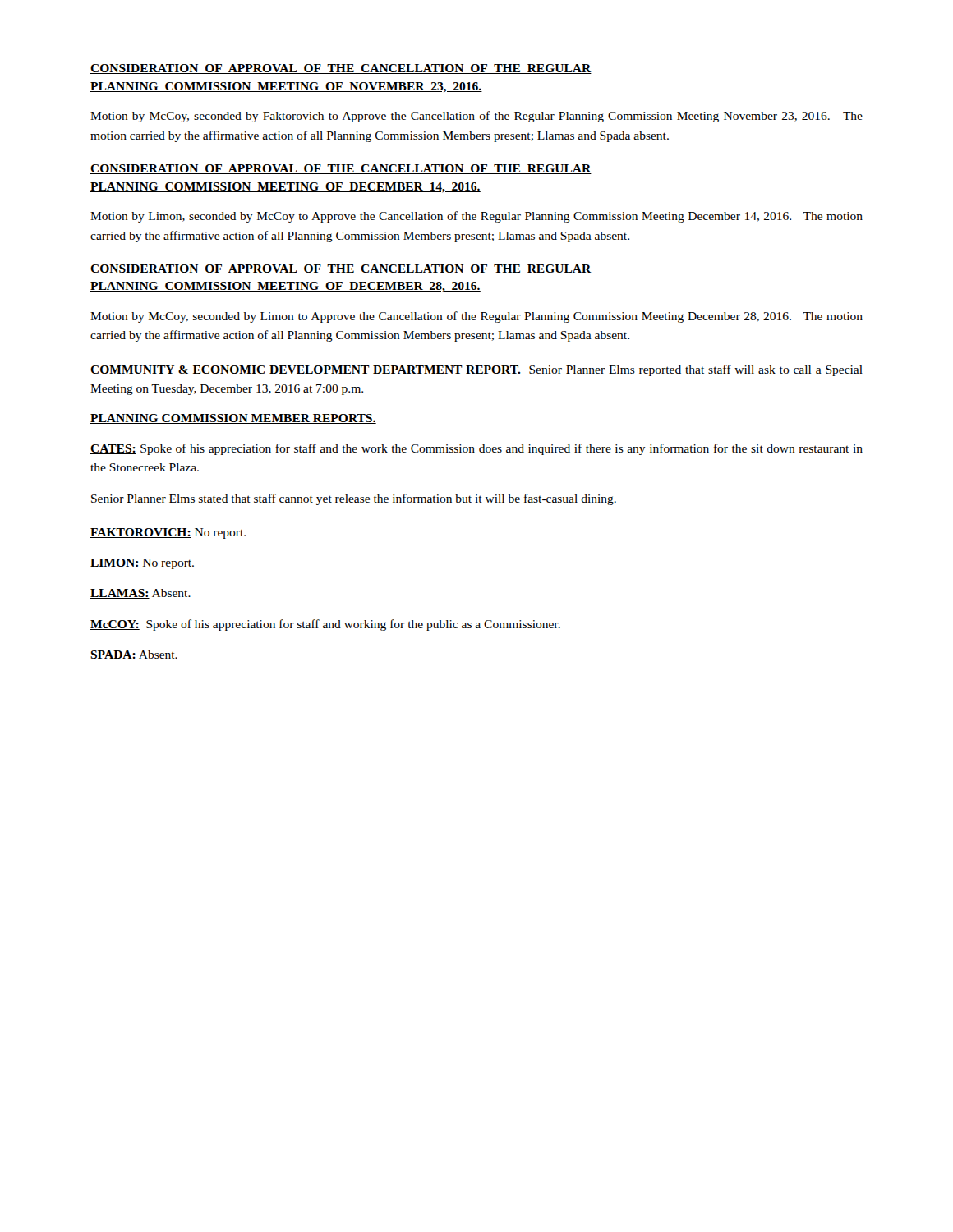The image size is (953, 1232).
Task: Locate the text "SPADA: Absent."
Action: point(134,654)
